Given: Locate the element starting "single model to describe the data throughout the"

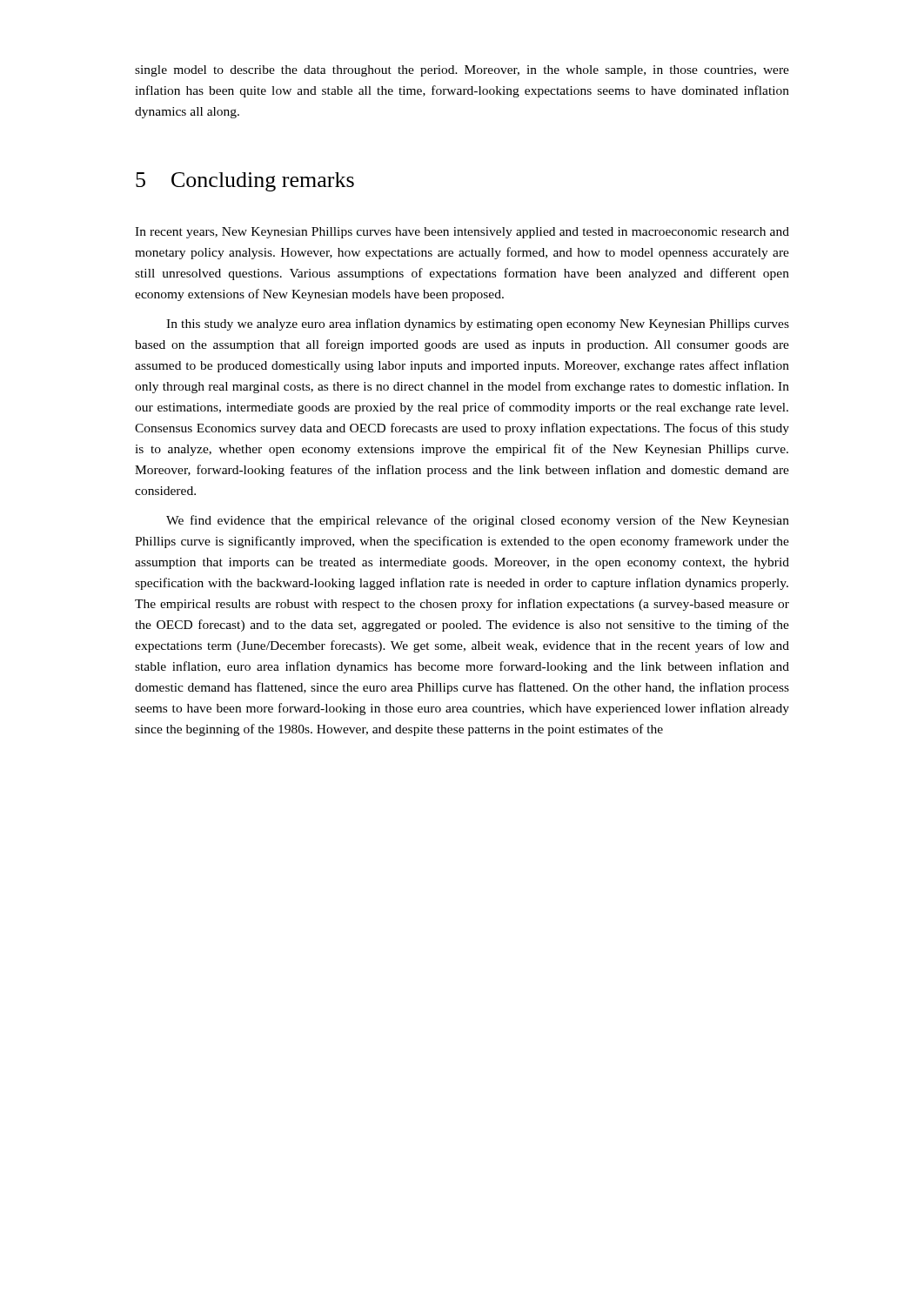Looking at the screenshot, I should (x=462, y=91).
